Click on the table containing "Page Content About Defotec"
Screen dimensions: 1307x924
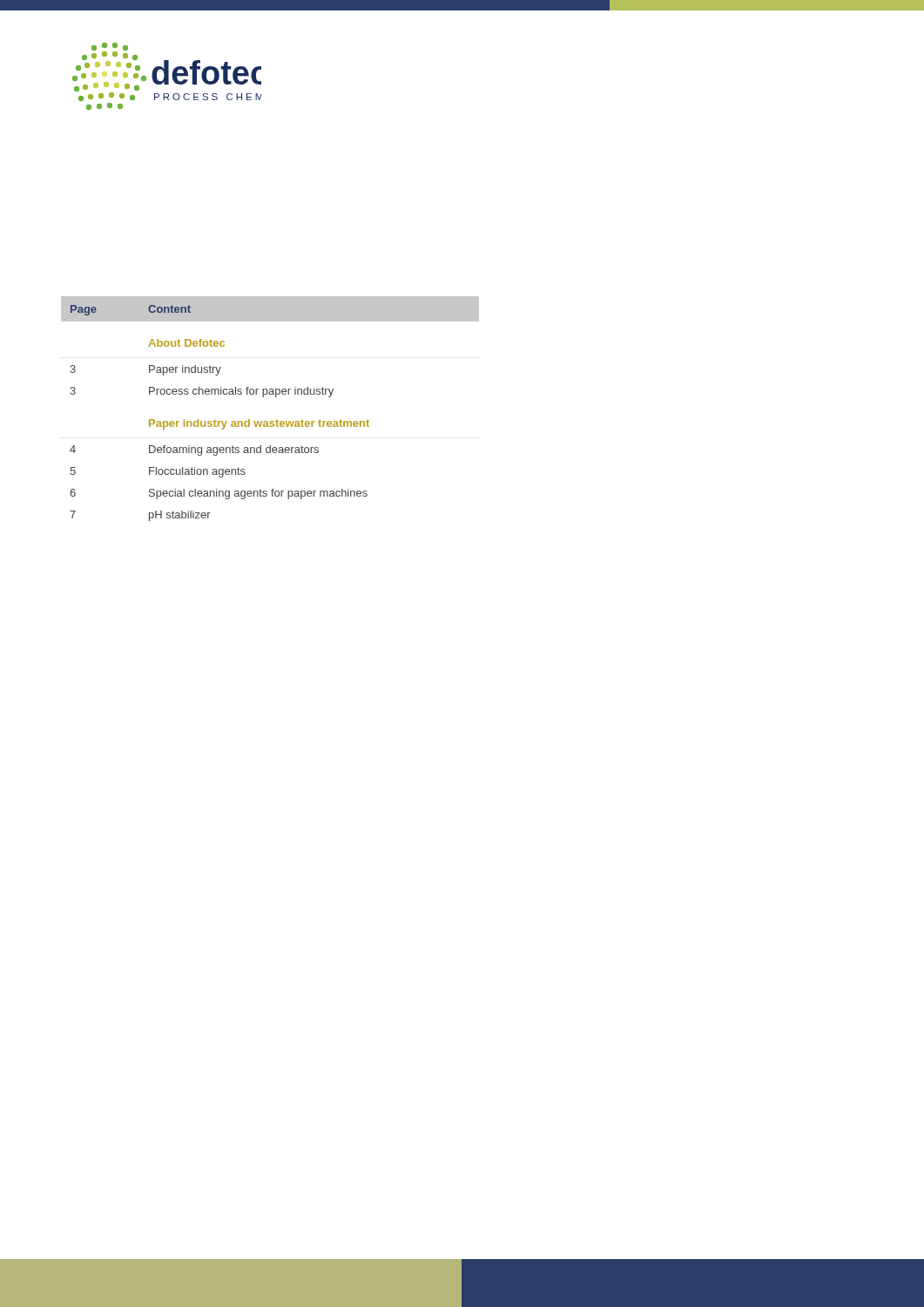(x=270, y=411)
